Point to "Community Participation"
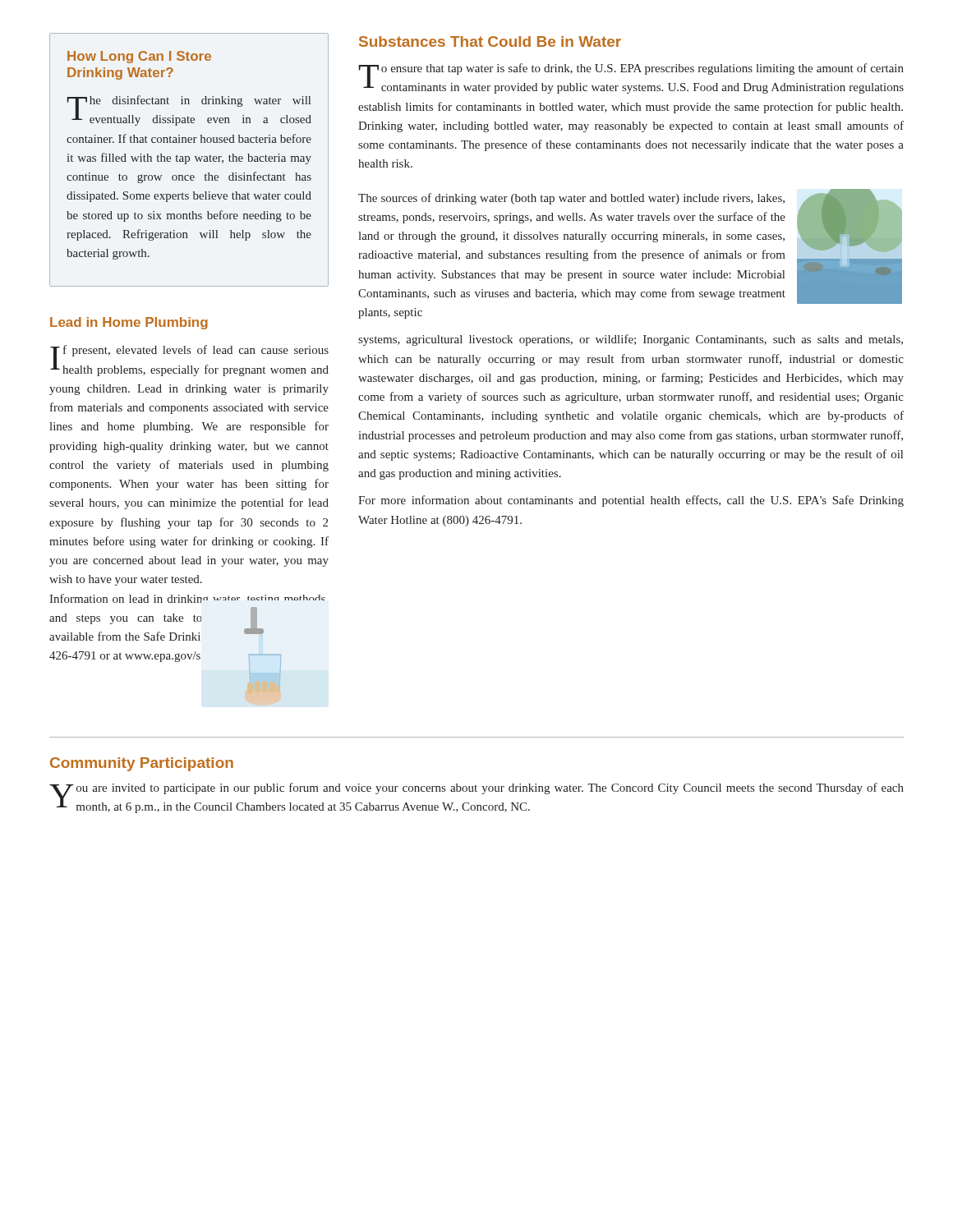 coord(142,763)
